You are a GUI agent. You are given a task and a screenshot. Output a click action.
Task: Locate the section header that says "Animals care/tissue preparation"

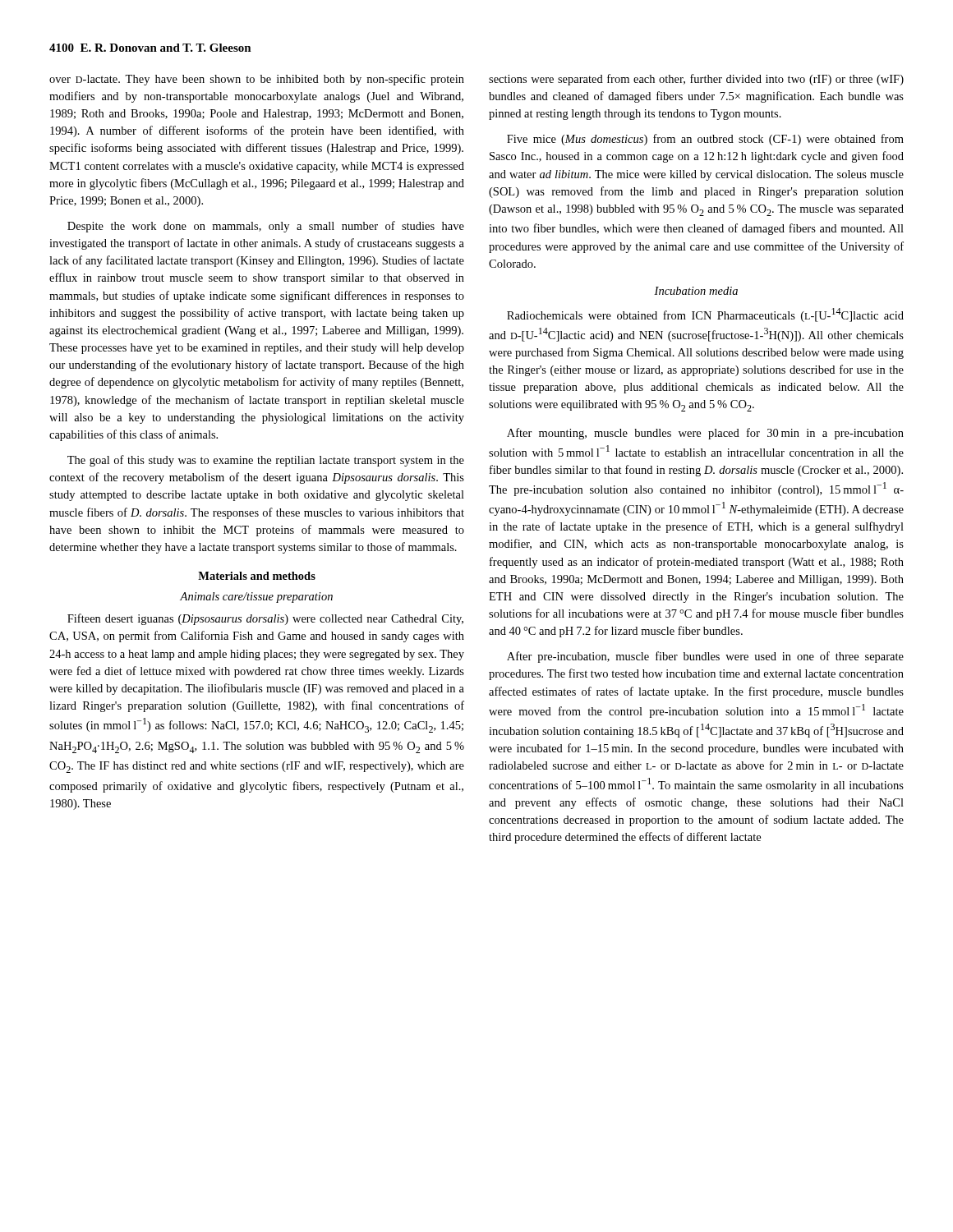pyautogui.click(x=257, y=596)
